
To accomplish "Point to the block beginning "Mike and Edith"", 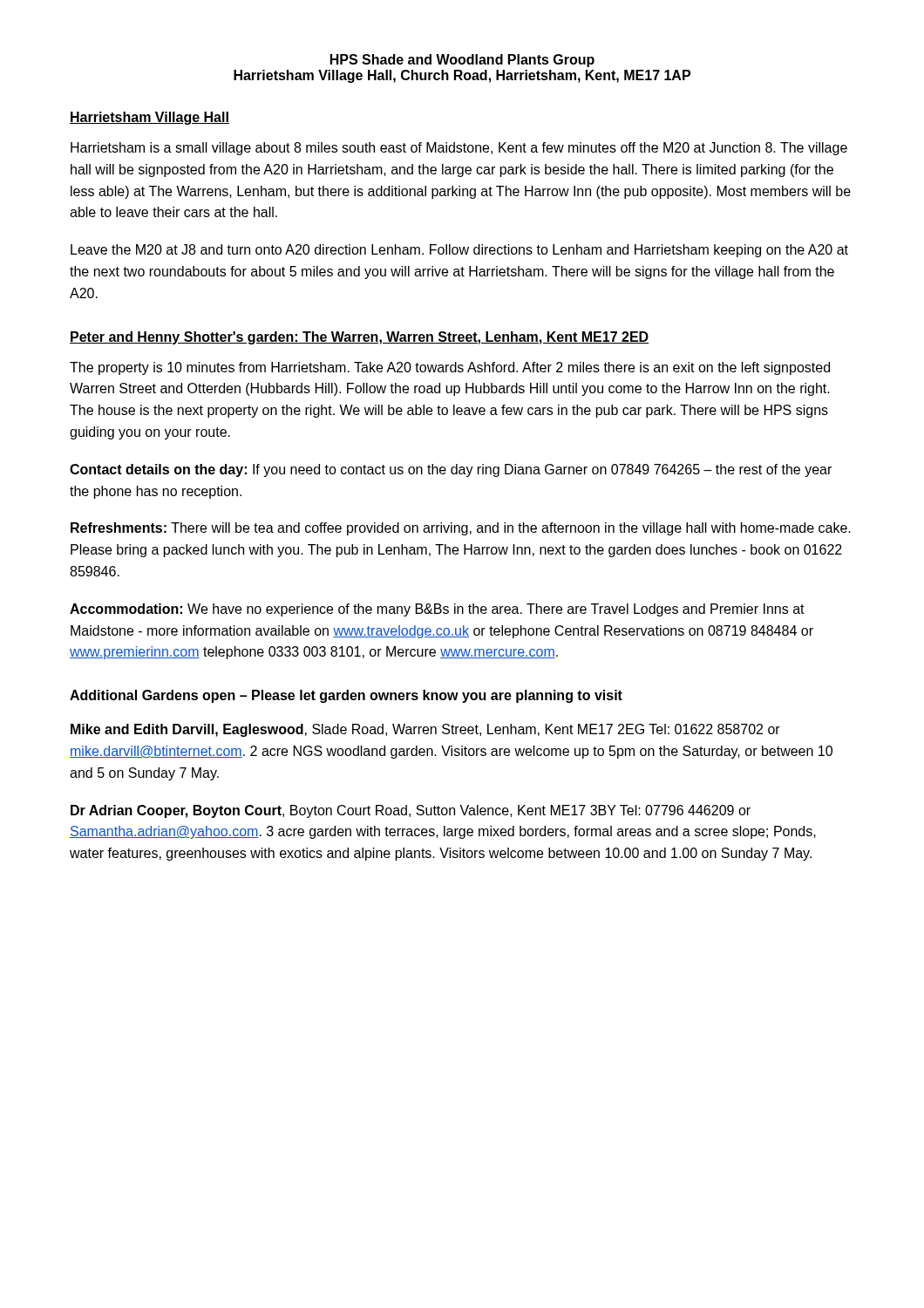I will pyautogui.click(x=451, y=751).
